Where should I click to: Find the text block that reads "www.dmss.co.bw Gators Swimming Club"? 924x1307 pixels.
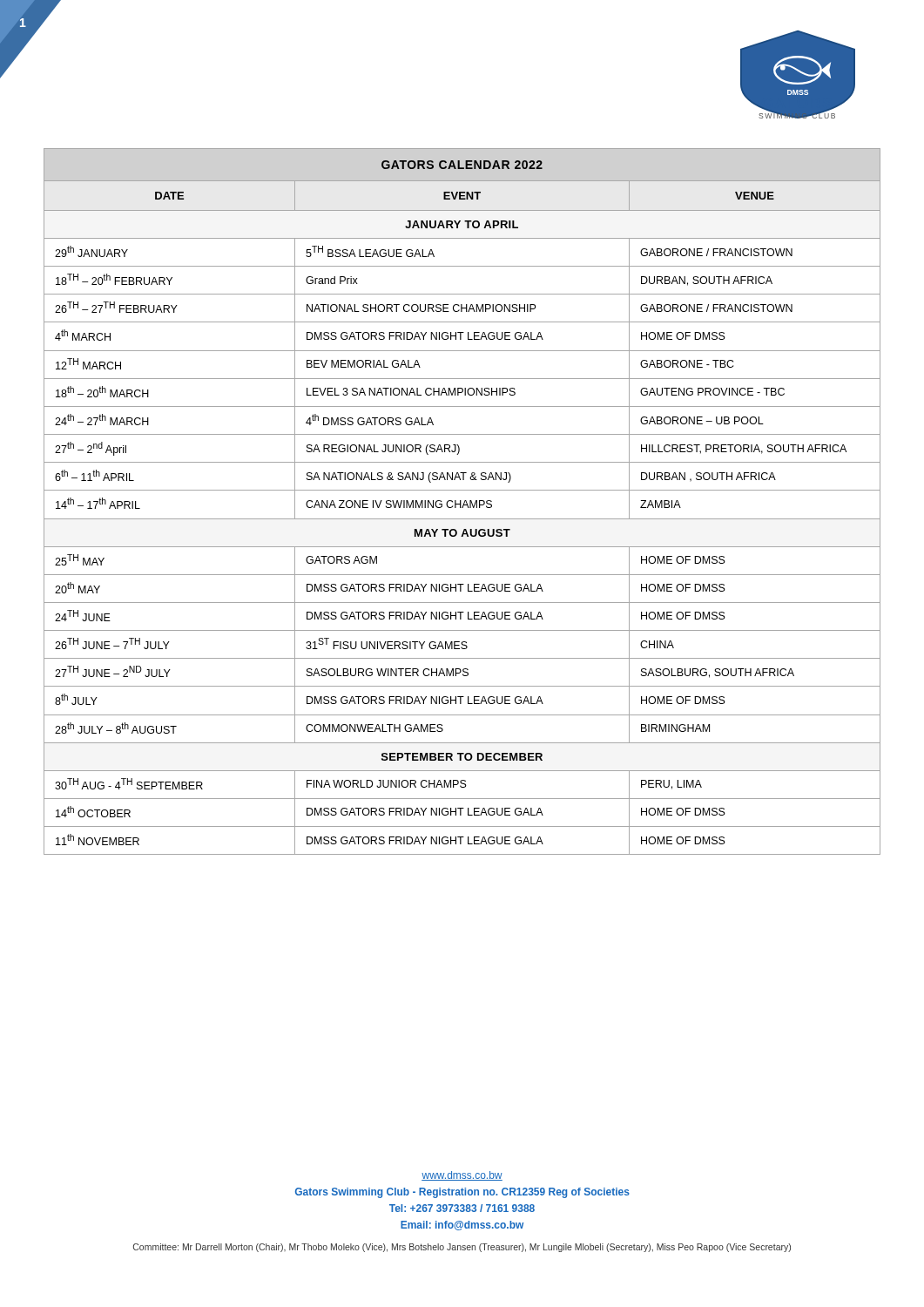click(x=462, y=1200)
